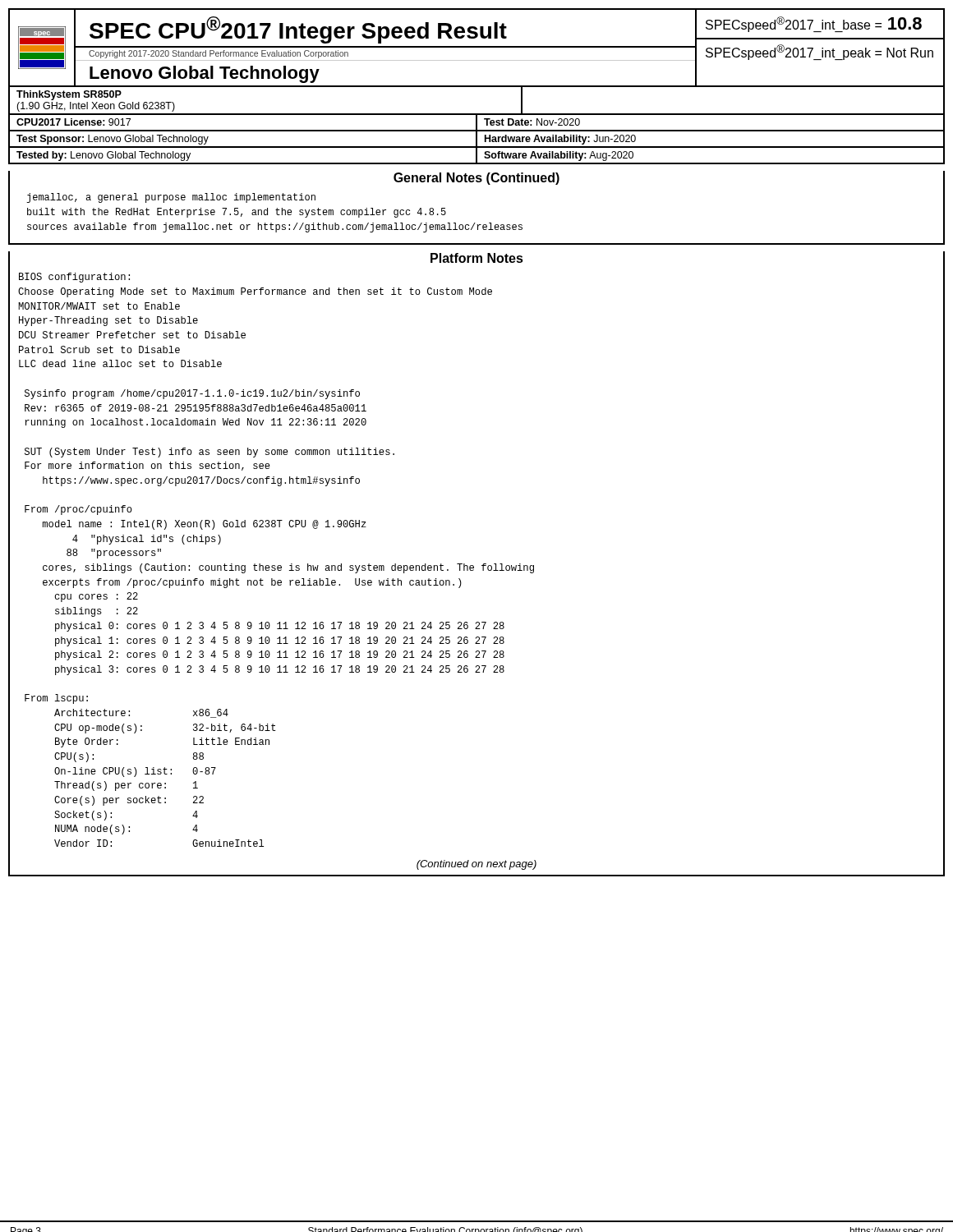Click the passage that begins "Test Sponsor: Lenovo"
This screenshot has width=953, height=1232.
tap(112, 139)
